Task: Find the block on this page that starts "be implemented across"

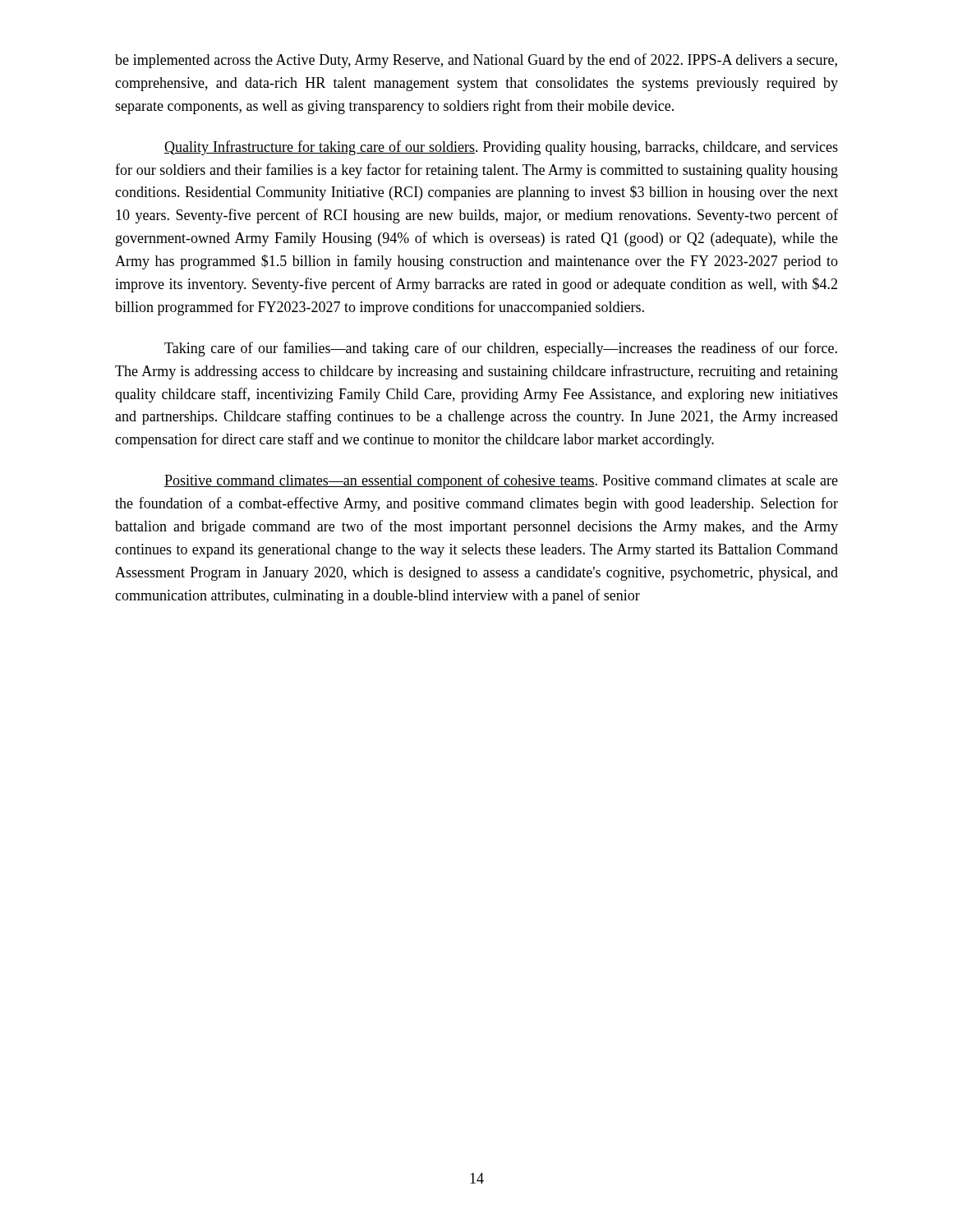Action: (x=476, y=61)
